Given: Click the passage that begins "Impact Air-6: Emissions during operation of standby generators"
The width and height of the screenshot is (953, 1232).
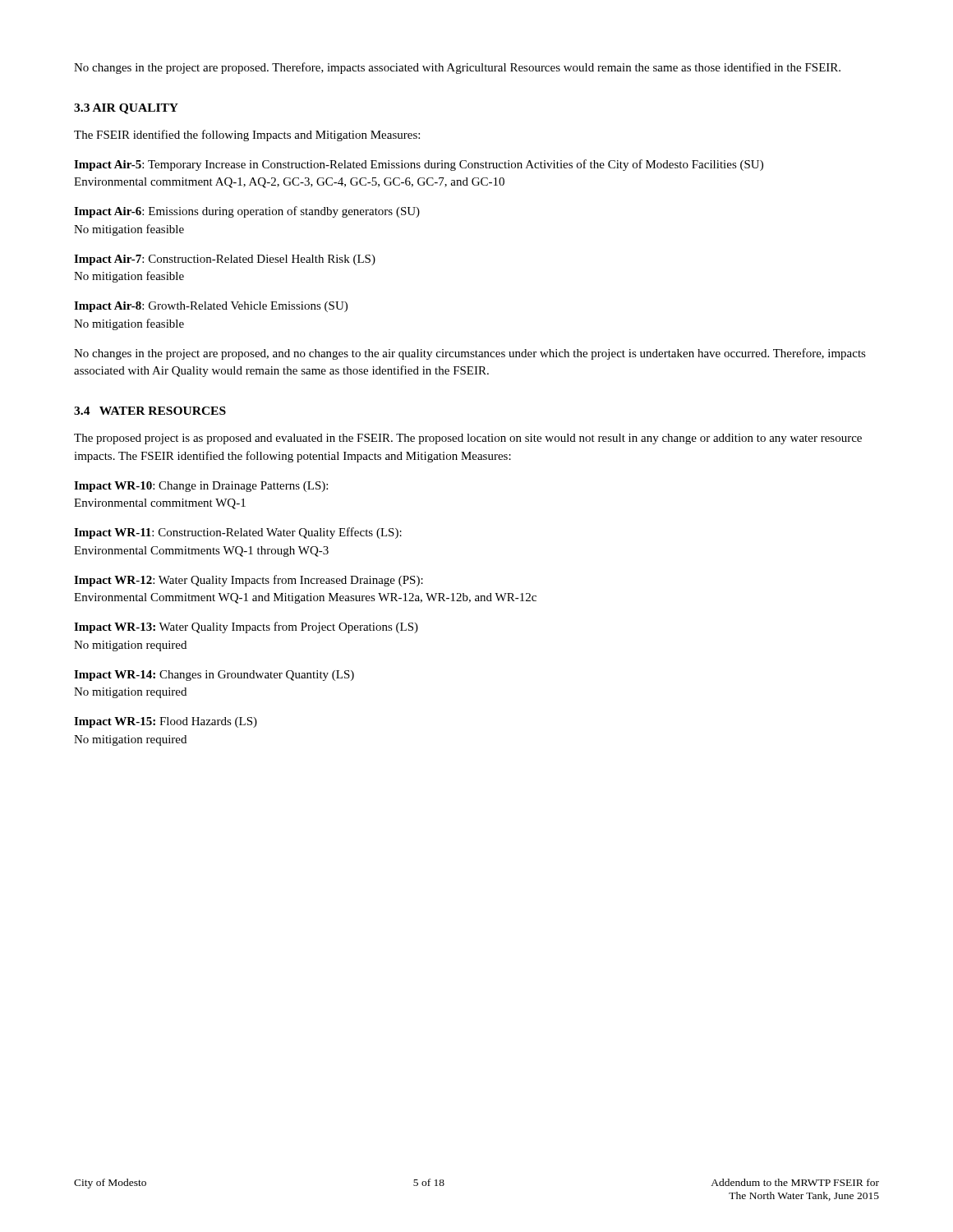Looking at the screenshot, I should tap(247, 220).
